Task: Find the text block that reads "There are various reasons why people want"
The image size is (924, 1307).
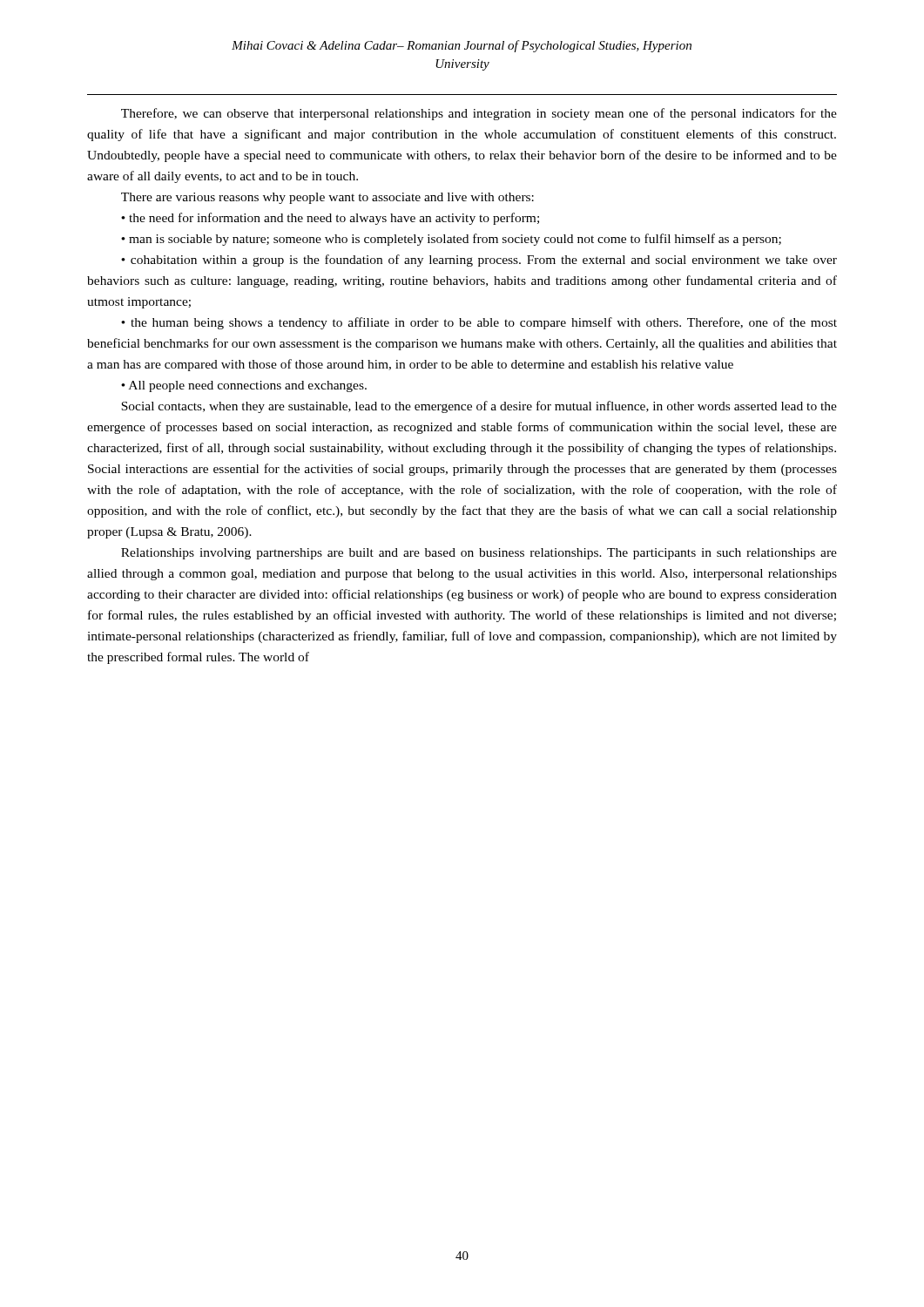Action: [462, 197]
